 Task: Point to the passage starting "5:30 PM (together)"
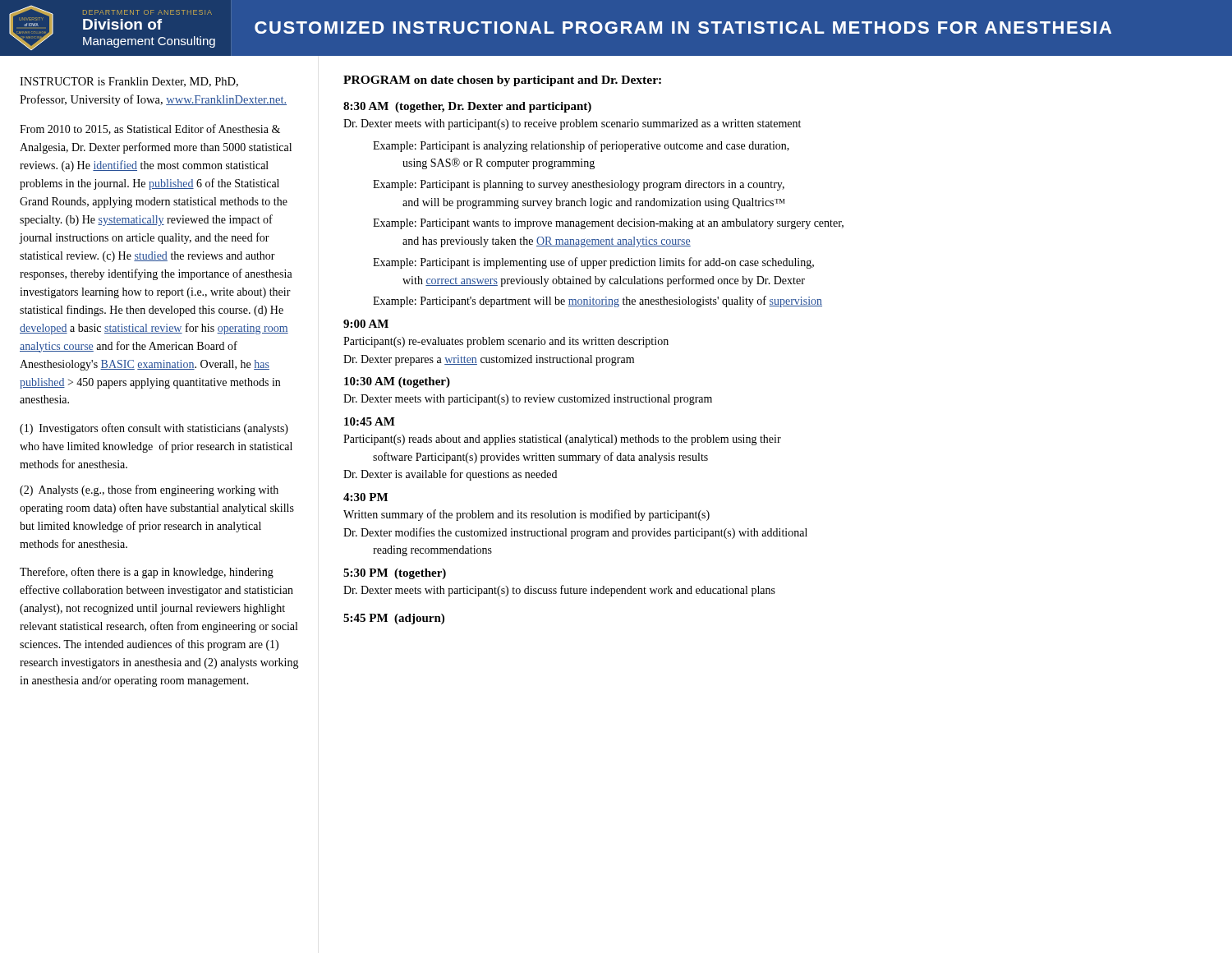tap(395, 573)
